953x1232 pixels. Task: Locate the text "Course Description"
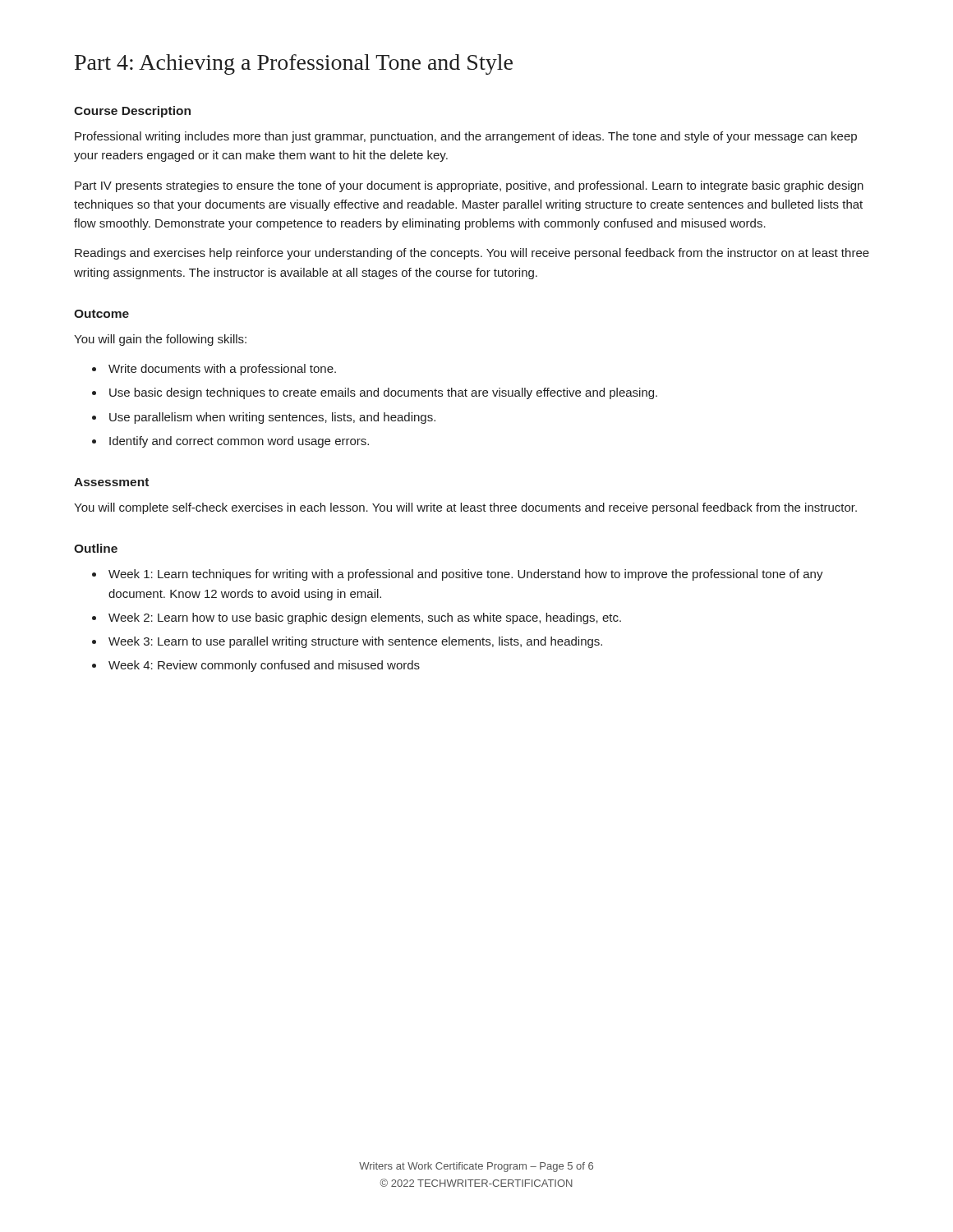pyautogui.click(x=133, y=110)
